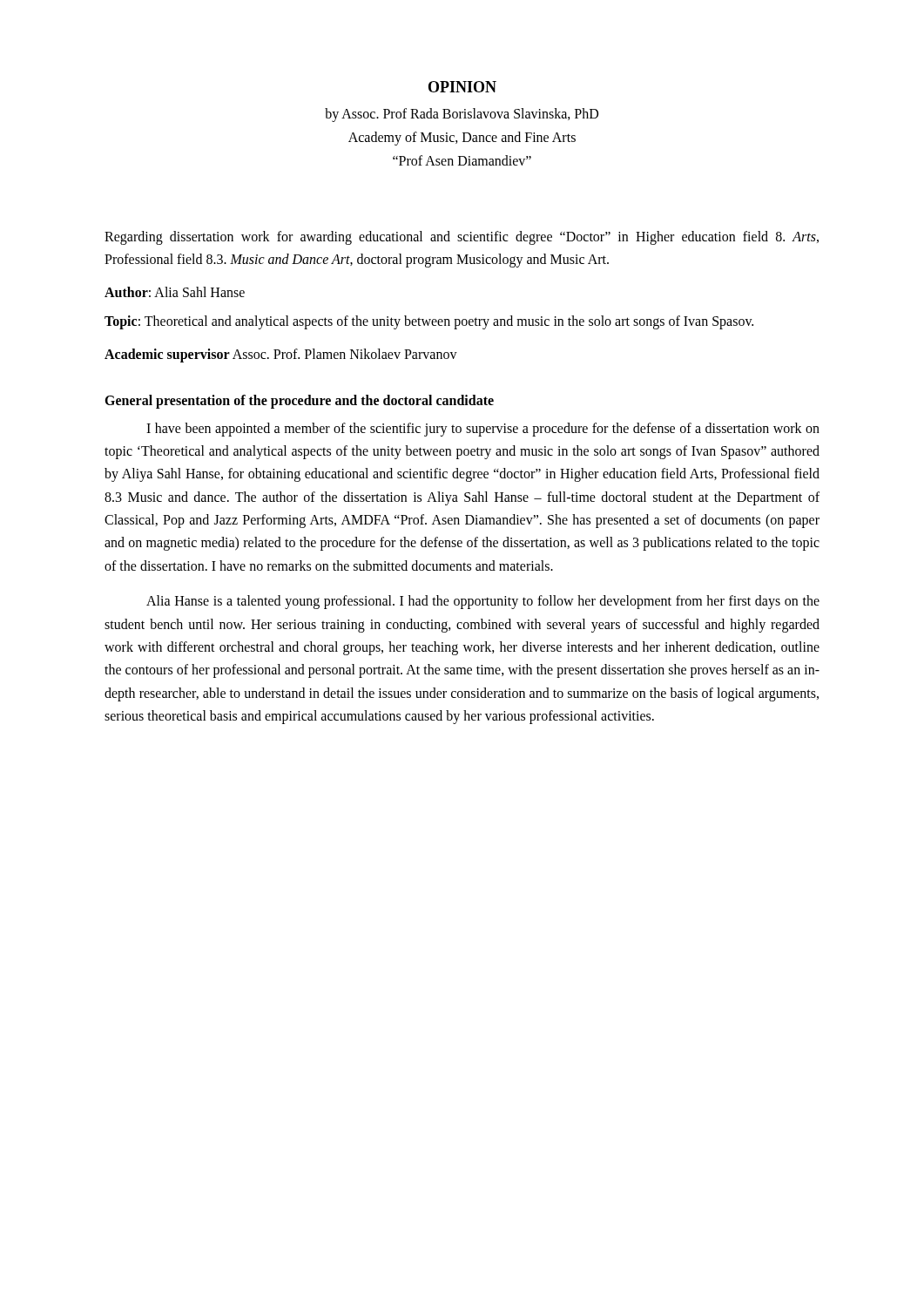Point to the text block starting "I have been appointed a"
Screen dimensions: 1307x924
point(462,497)
